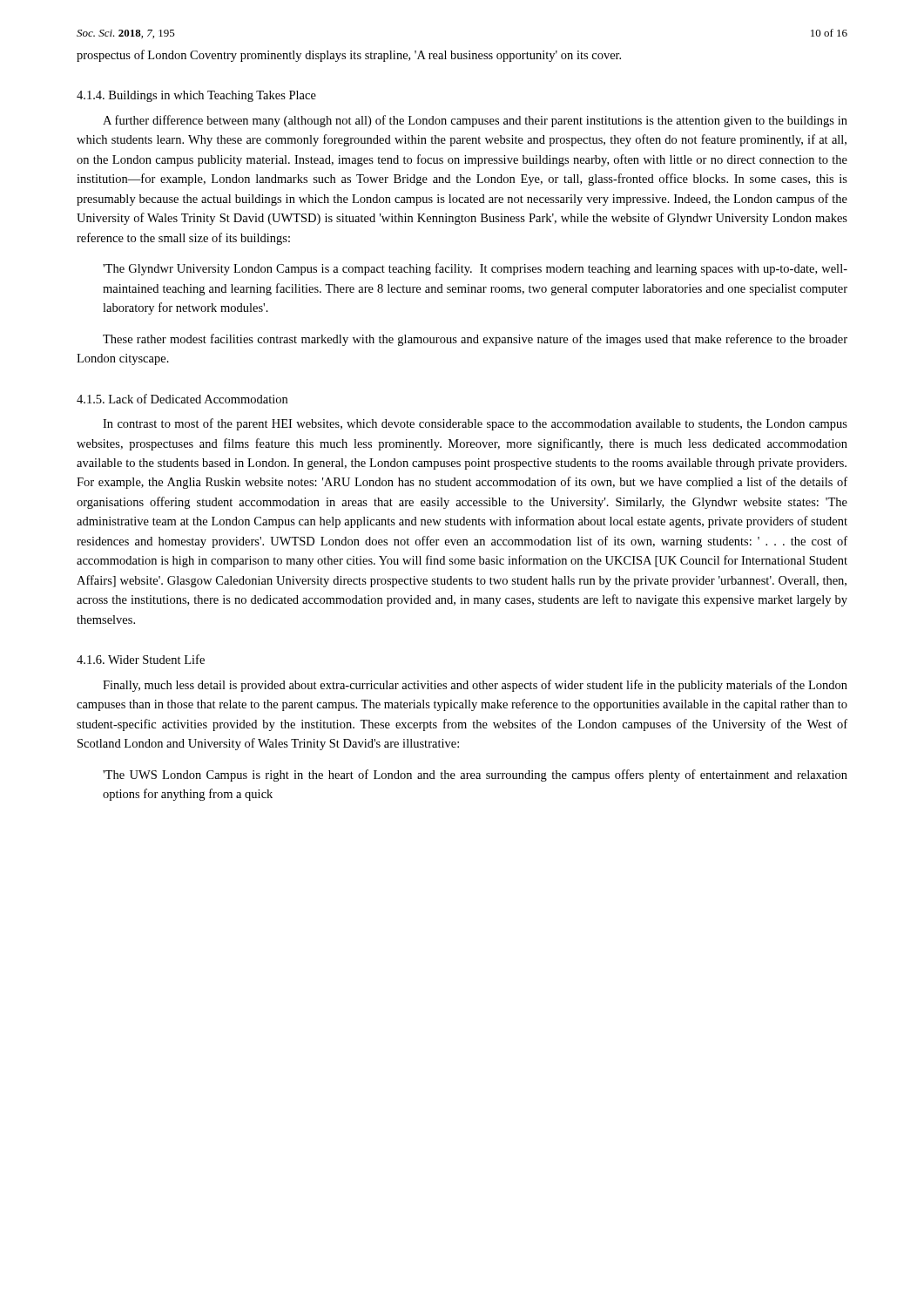
Task: Click where it says "4.1.6. Wider Student Life"
Action: tap(141, 660)
